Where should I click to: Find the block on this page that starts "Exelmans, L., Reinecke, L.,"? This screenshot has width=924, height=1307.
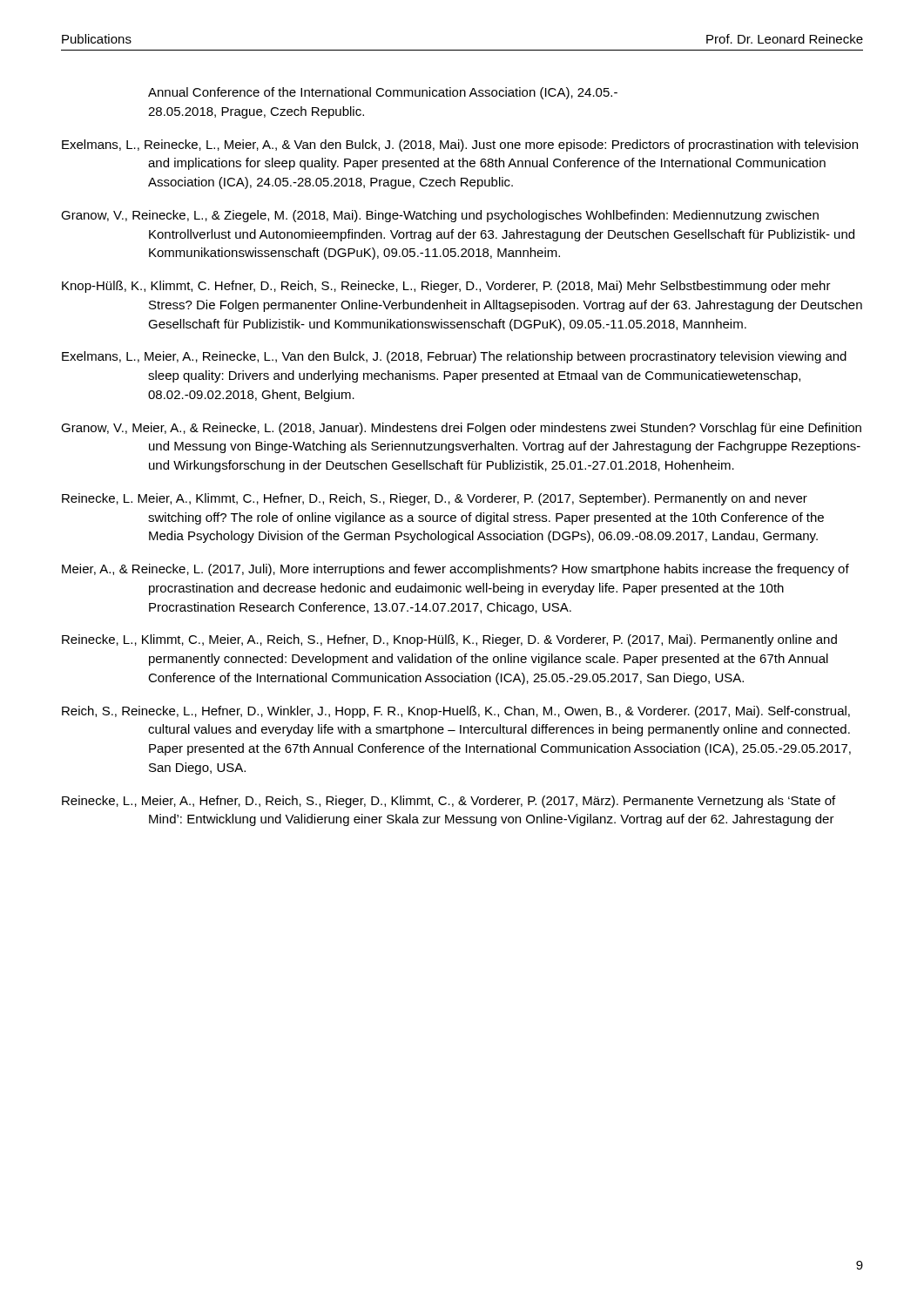pyautogui.click(x=462, y=163)
